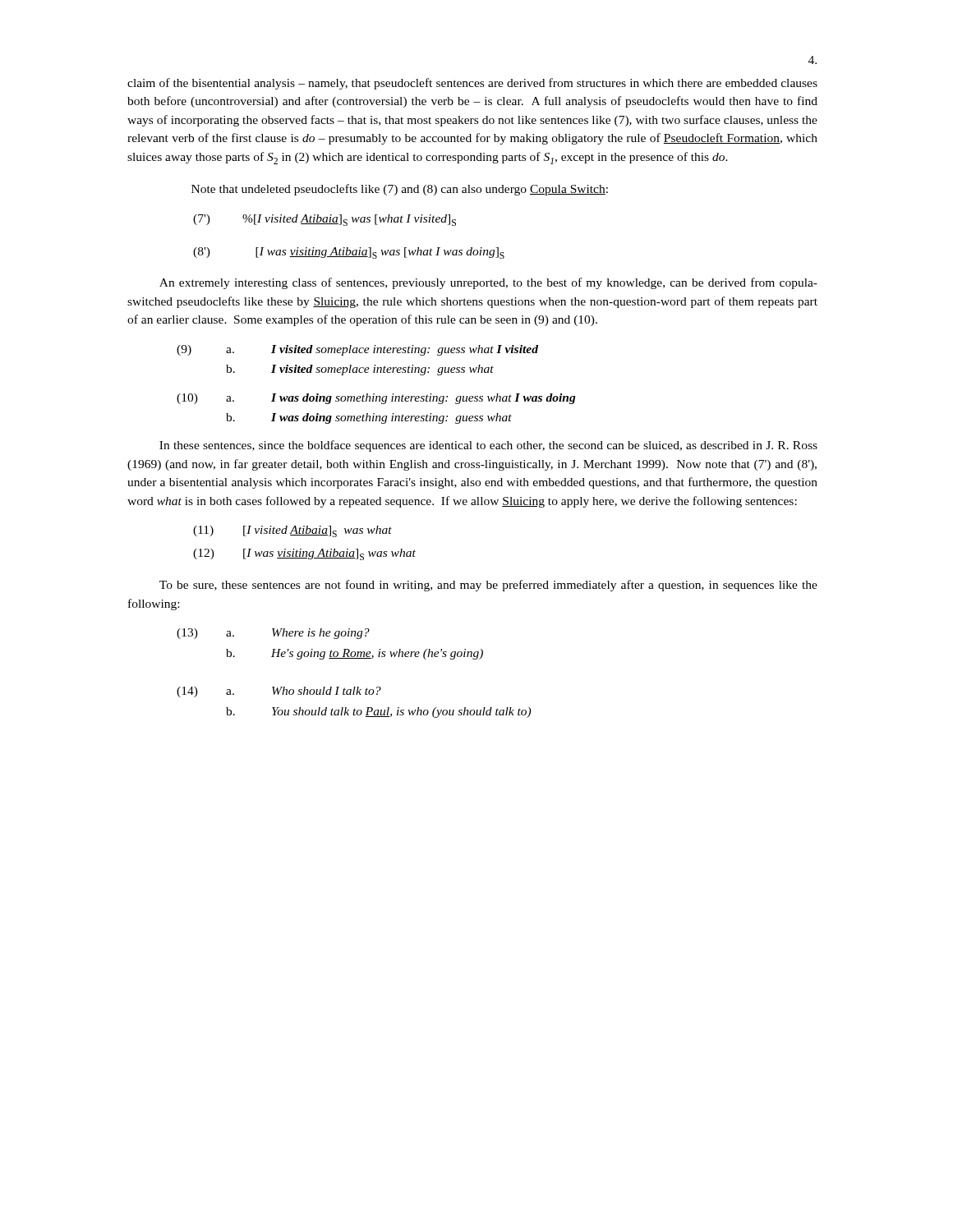Click on the passage starting "claim of the bisentential analysis – namely,"
Screen dimensions: 1232x953
tap(472, 121)
